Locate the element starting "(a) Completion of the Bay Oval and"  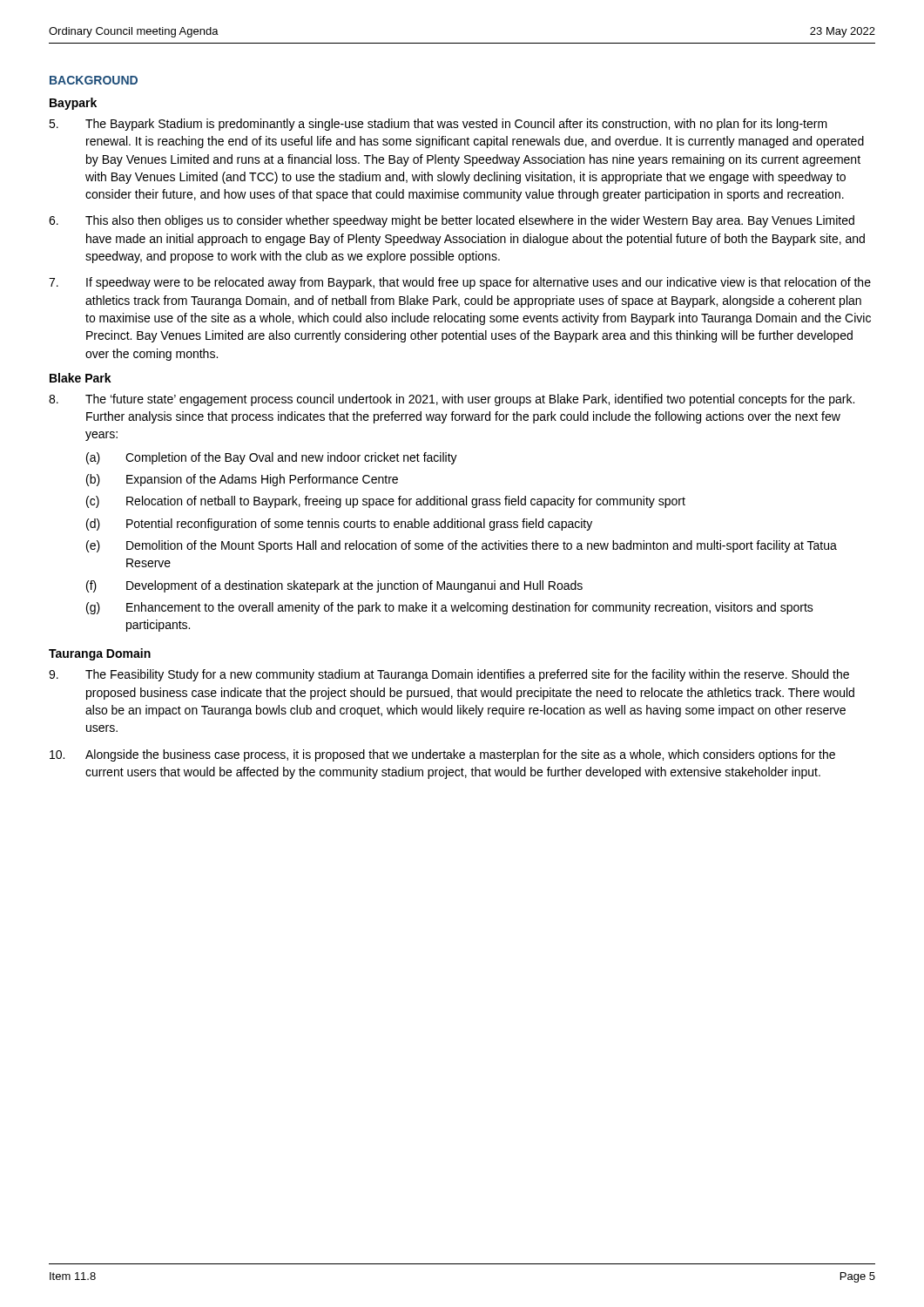point(272,458)
